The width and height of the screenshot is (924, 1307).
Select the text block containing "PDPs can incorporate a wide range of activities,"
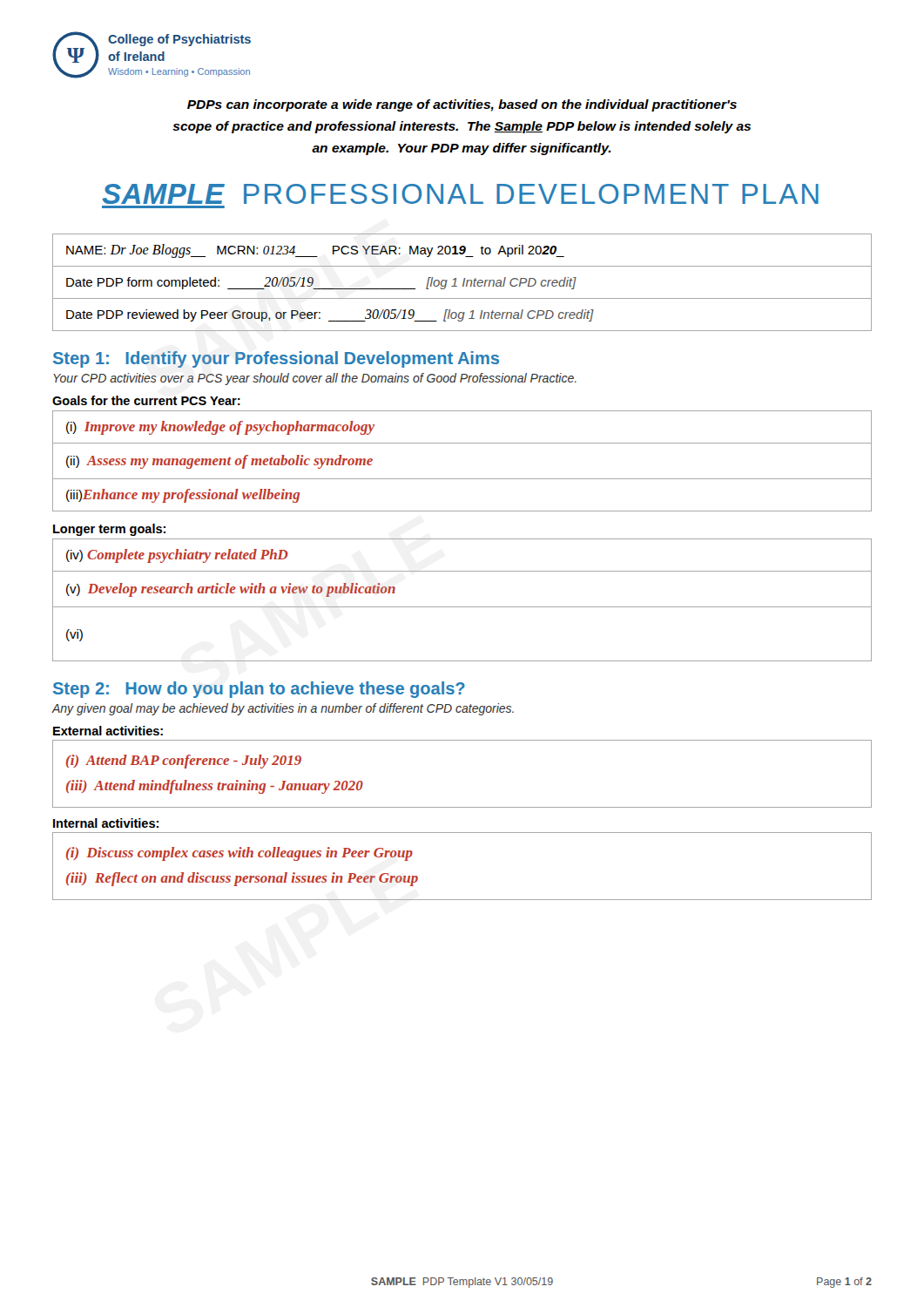click(x=462, y=126)
